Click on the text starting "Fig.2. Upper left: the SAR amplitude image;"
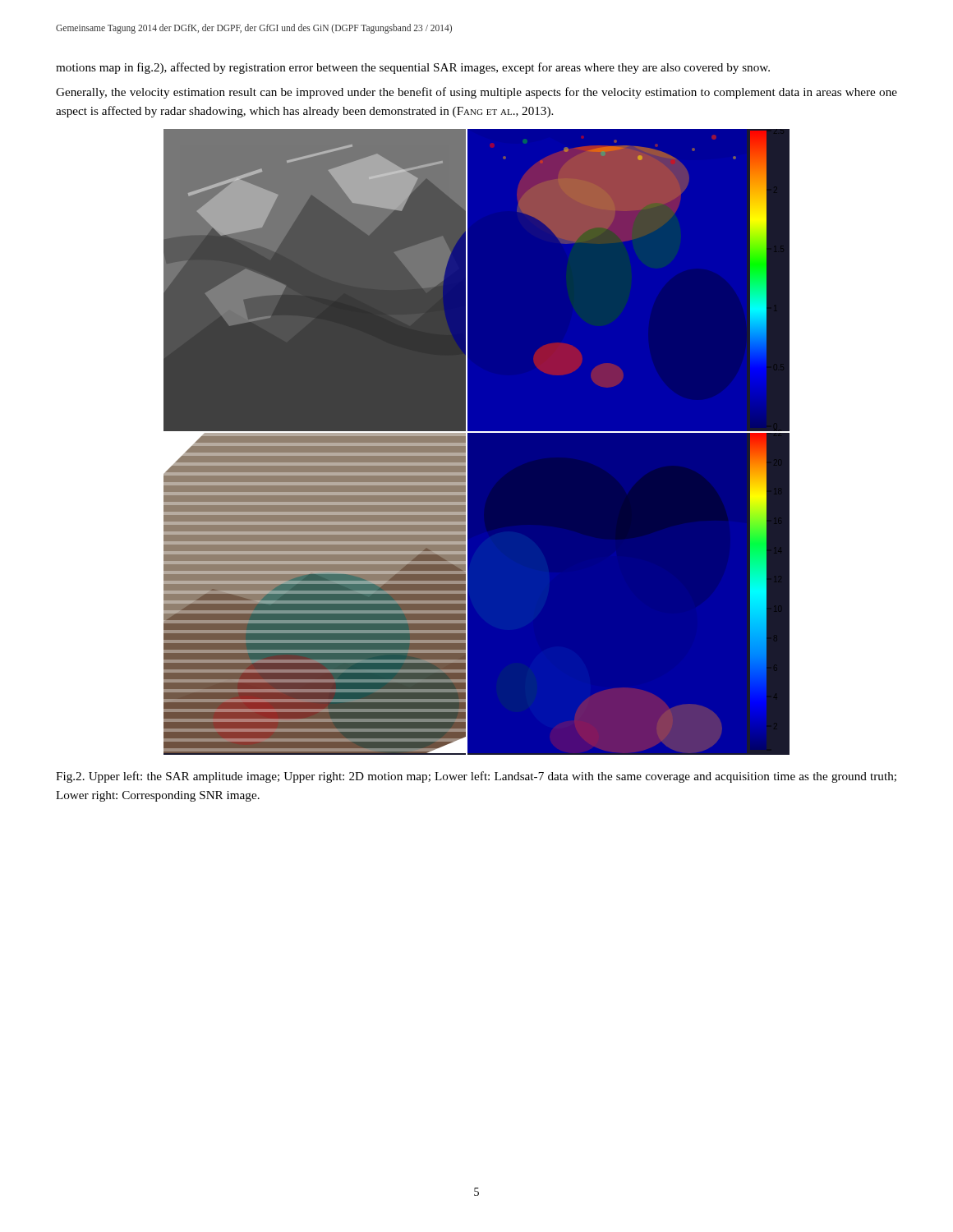This screenshot has height=1232, width=953. coord(476,785)
